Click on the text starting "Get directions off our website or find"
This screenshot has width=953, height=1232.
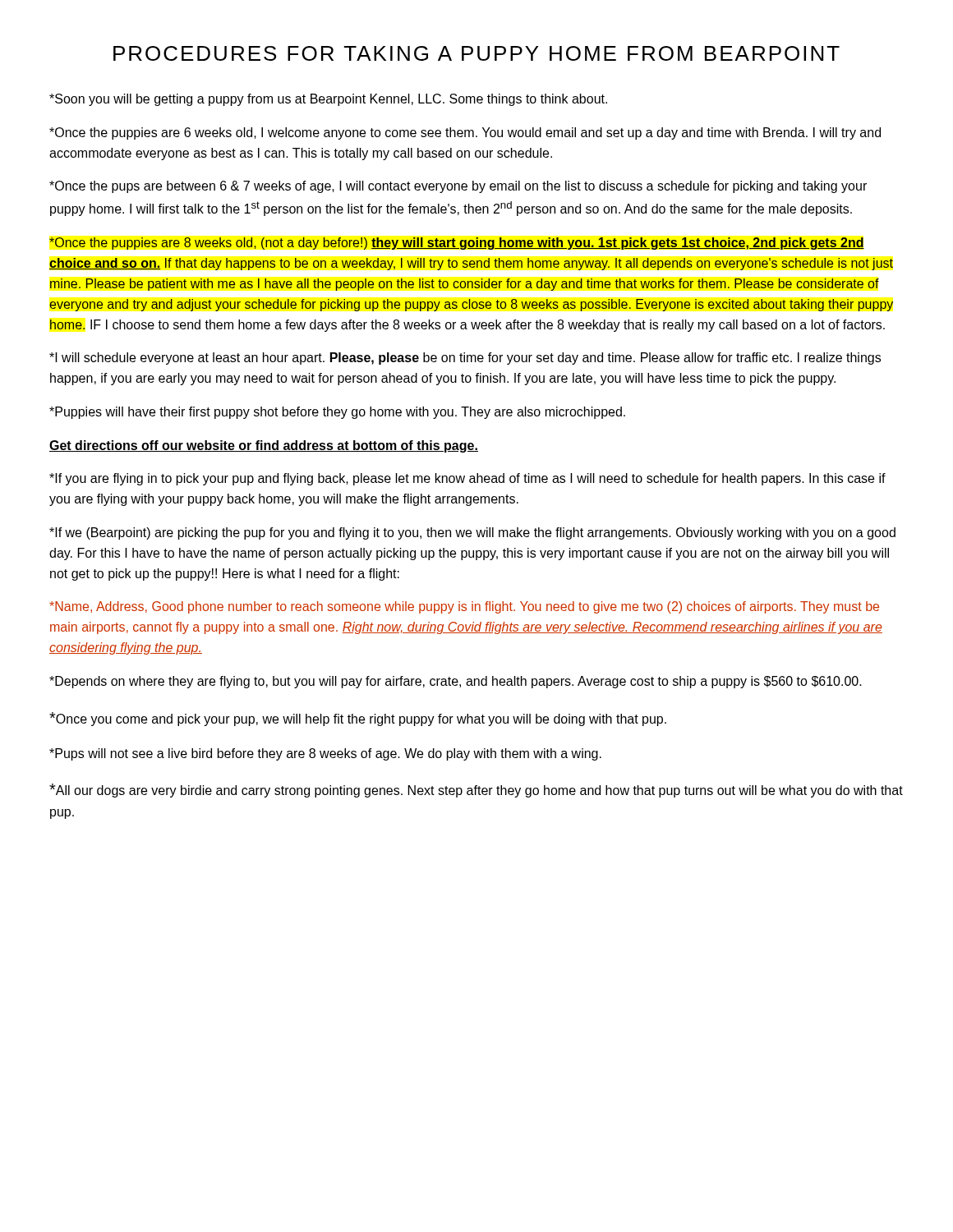click(x=476, y=446)
